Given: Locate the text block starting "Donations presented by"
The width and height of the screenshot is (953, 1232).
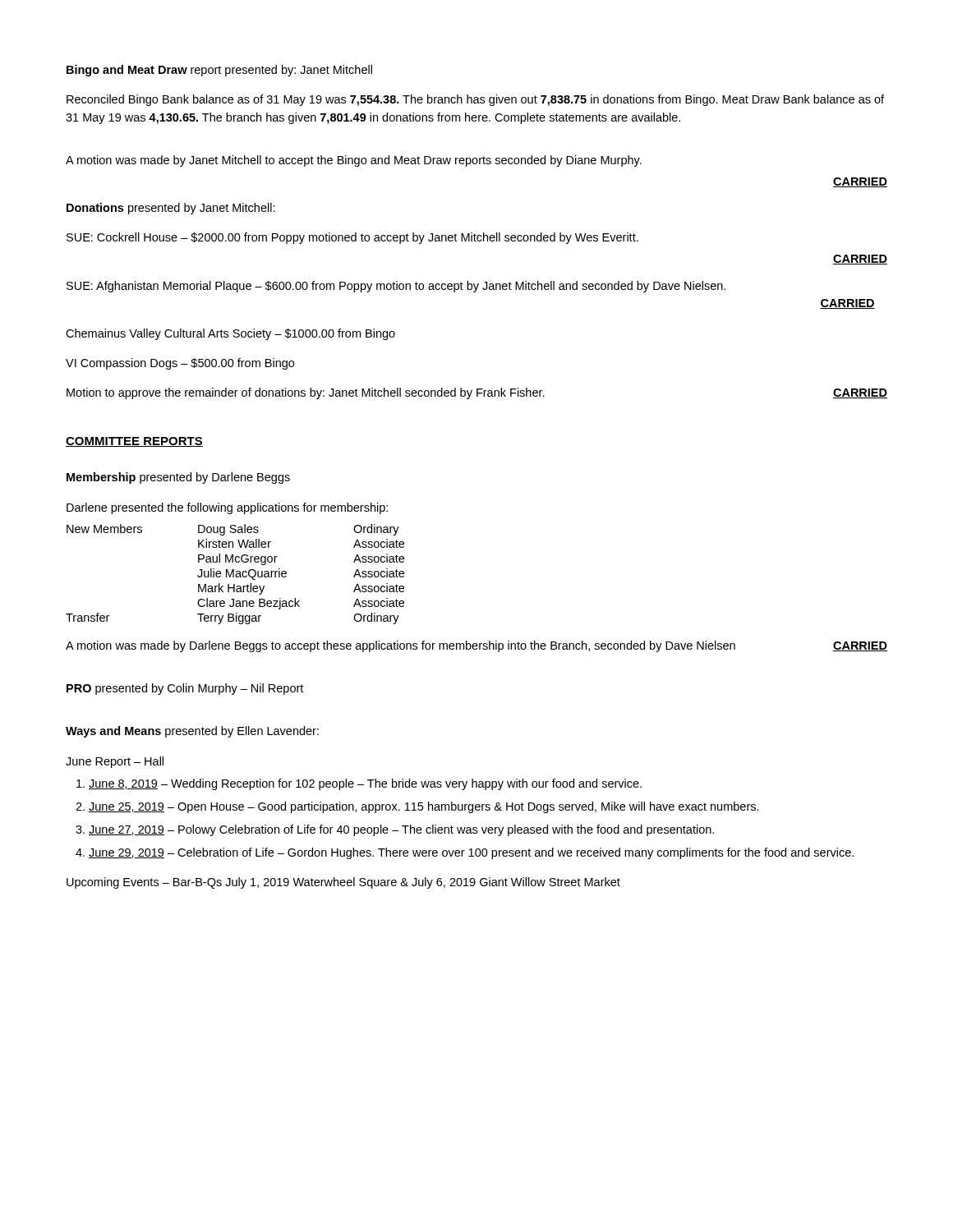Looking at the screenshot, I should click(x=476, y=223).
